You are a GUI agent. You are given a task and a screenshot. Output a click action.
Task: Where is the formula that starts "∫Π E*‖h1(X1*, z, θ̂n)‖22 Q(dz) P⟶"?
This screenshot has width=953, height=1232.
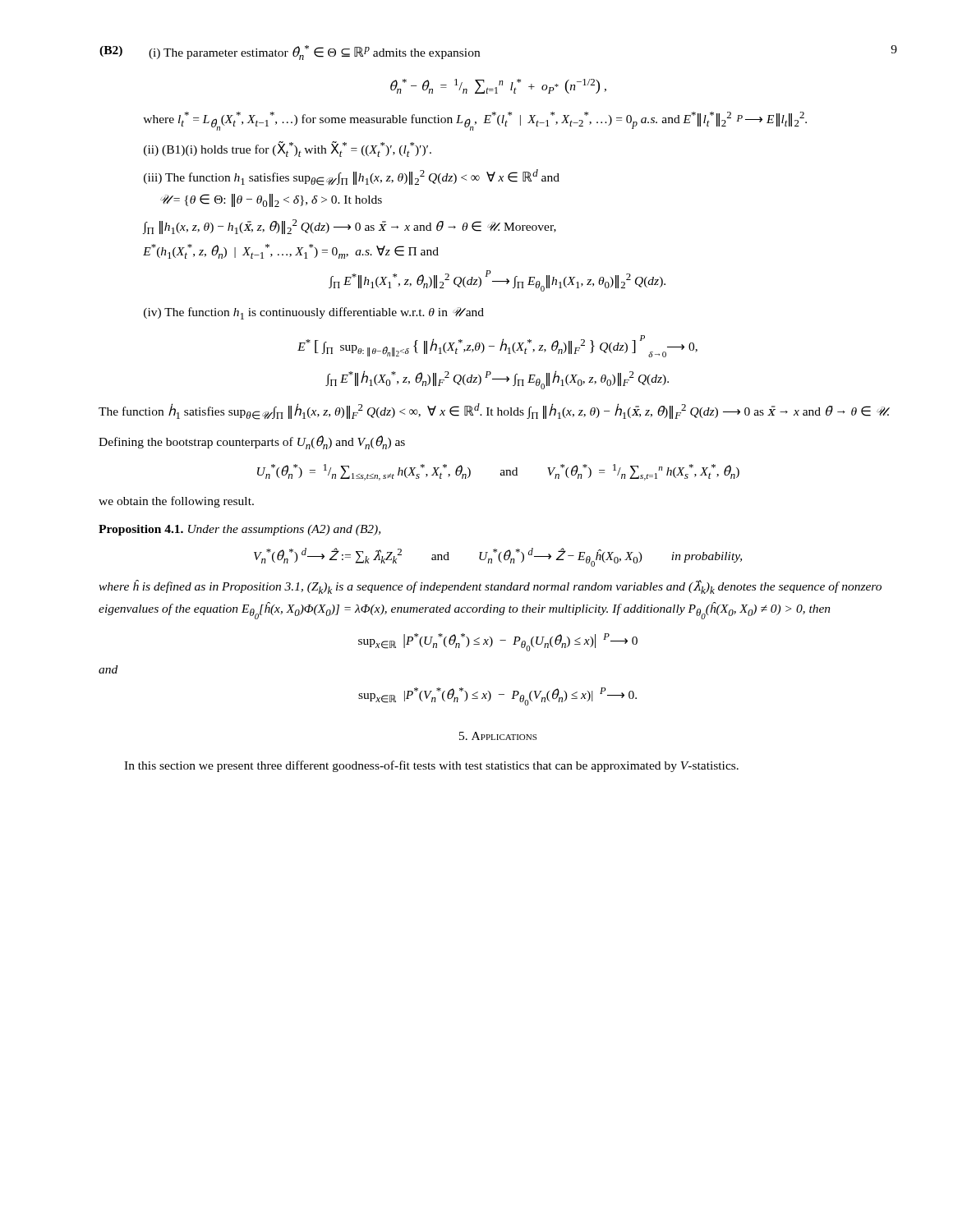(498, 281)
